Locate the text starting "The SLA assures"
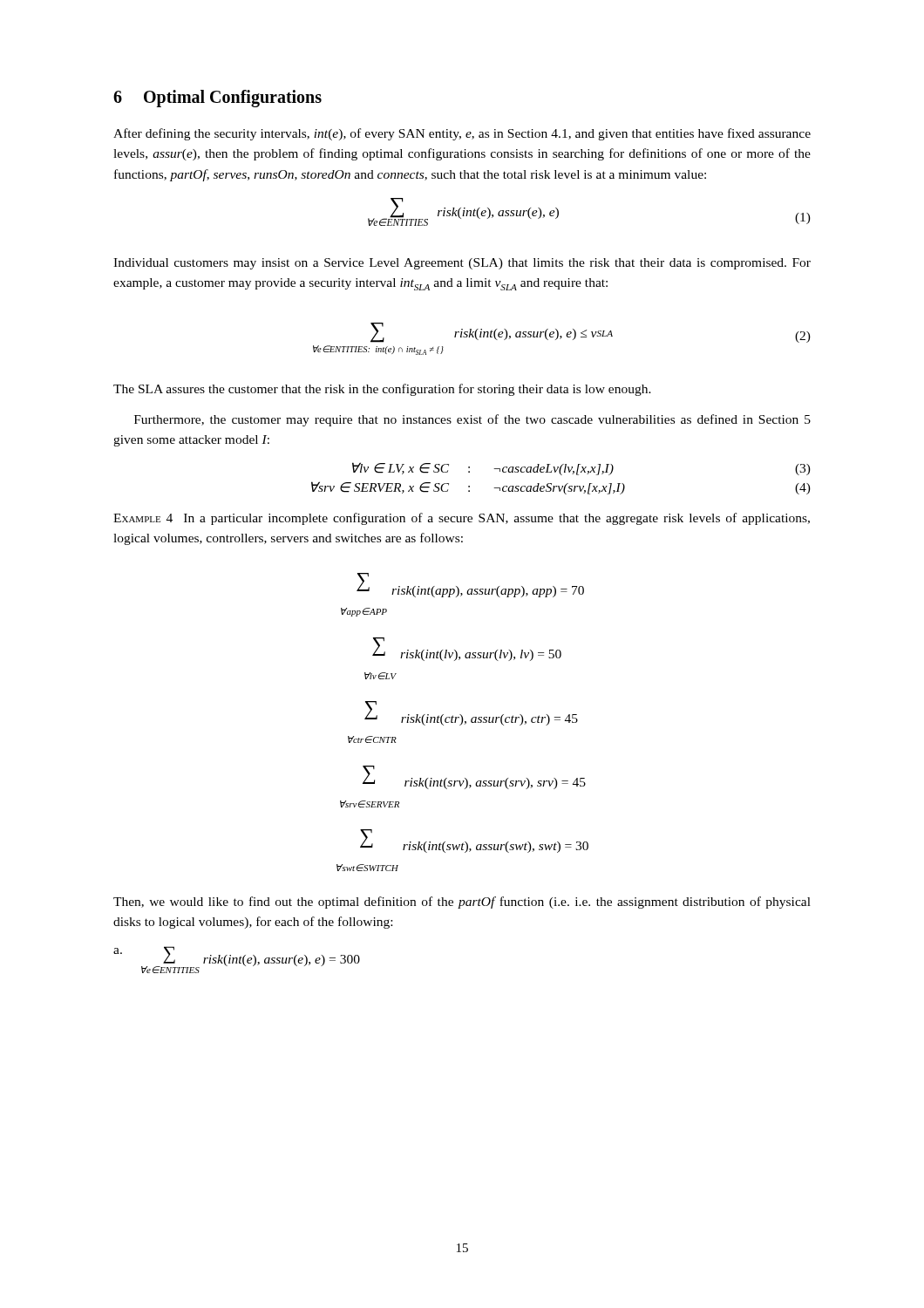 pos(462,414)
